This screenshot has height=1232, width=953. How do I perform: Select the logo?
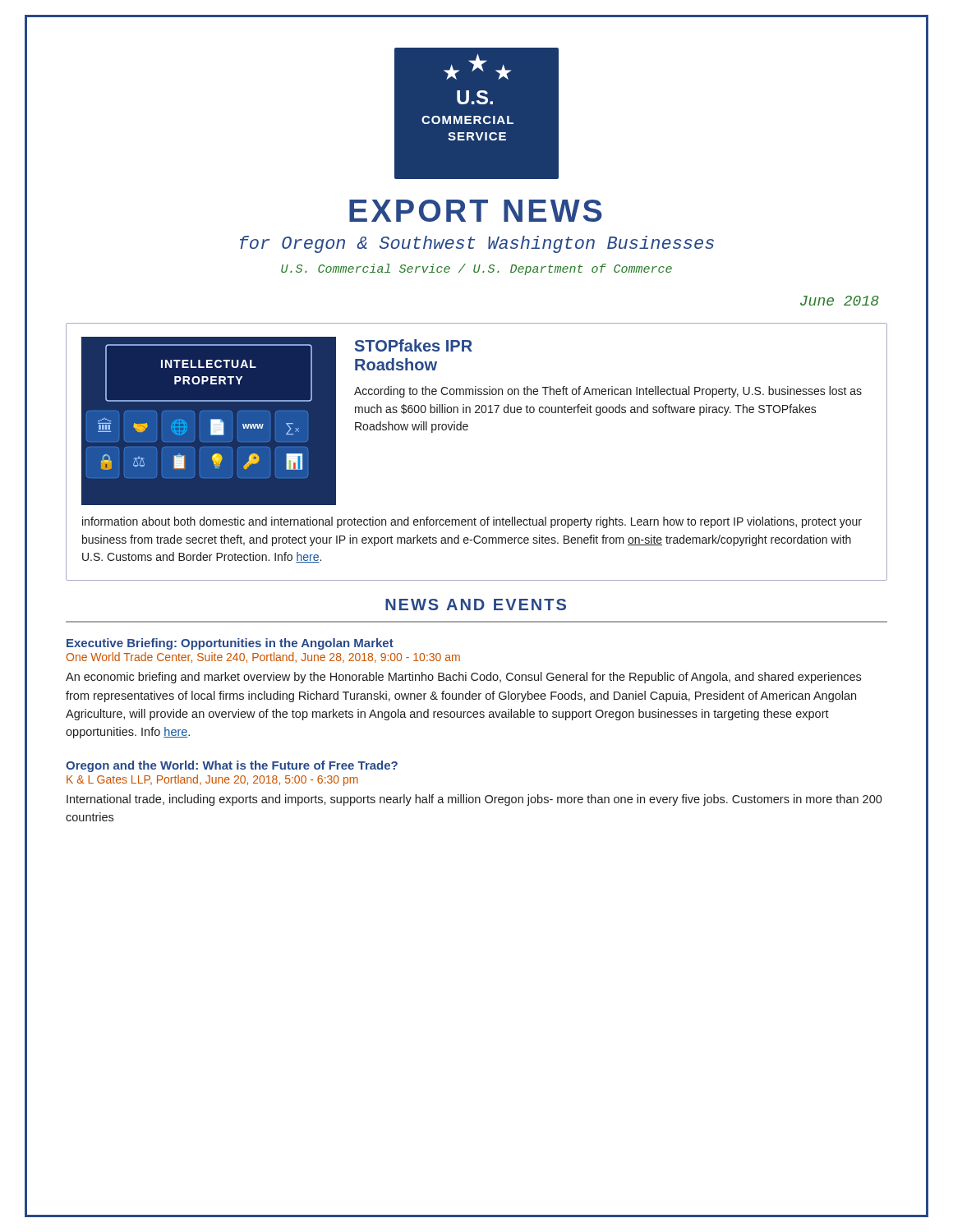tap(476, 113)
